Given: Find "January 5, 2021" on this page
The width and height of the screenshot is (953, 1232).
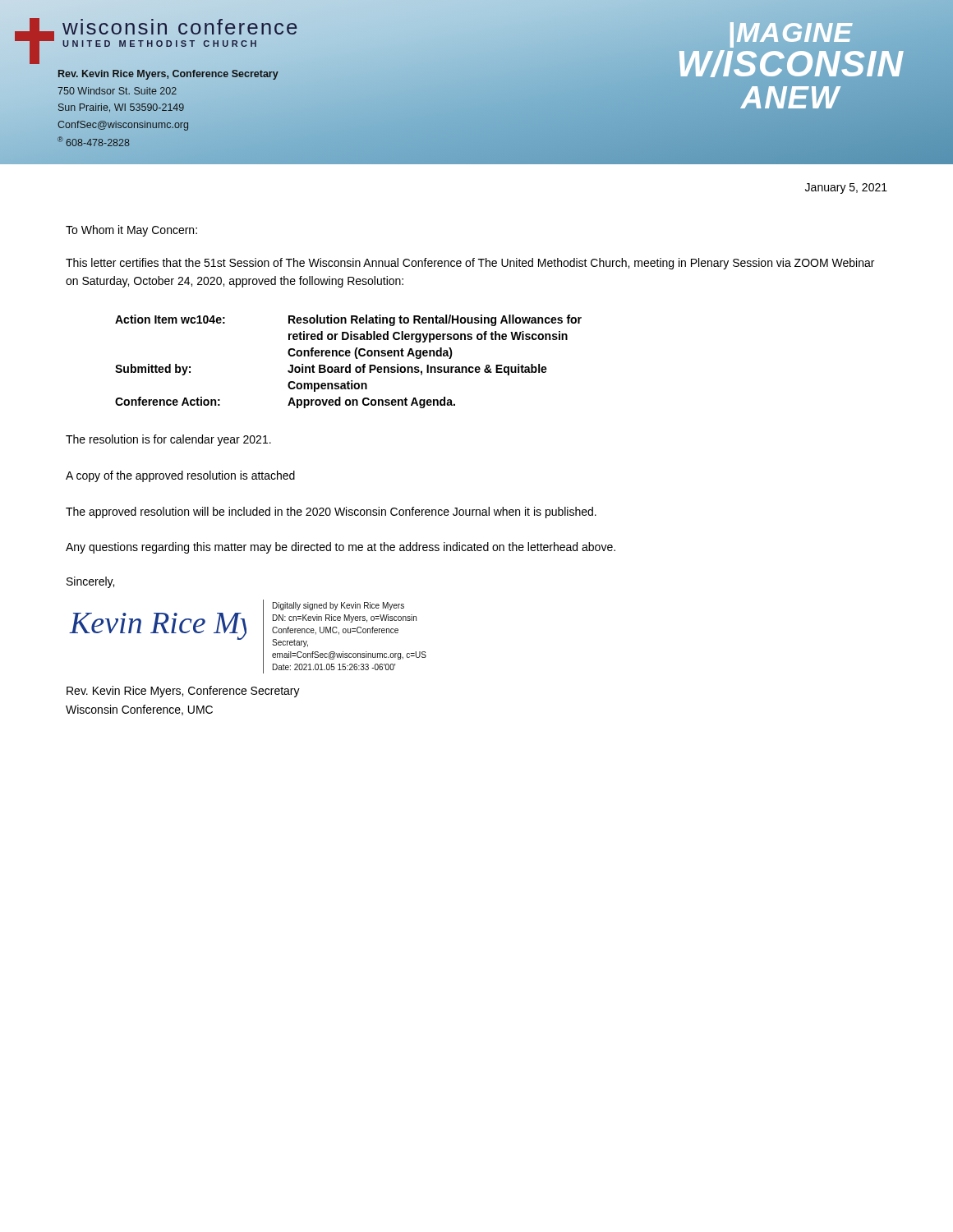Looking at the screenshot, I should [846, 187].
